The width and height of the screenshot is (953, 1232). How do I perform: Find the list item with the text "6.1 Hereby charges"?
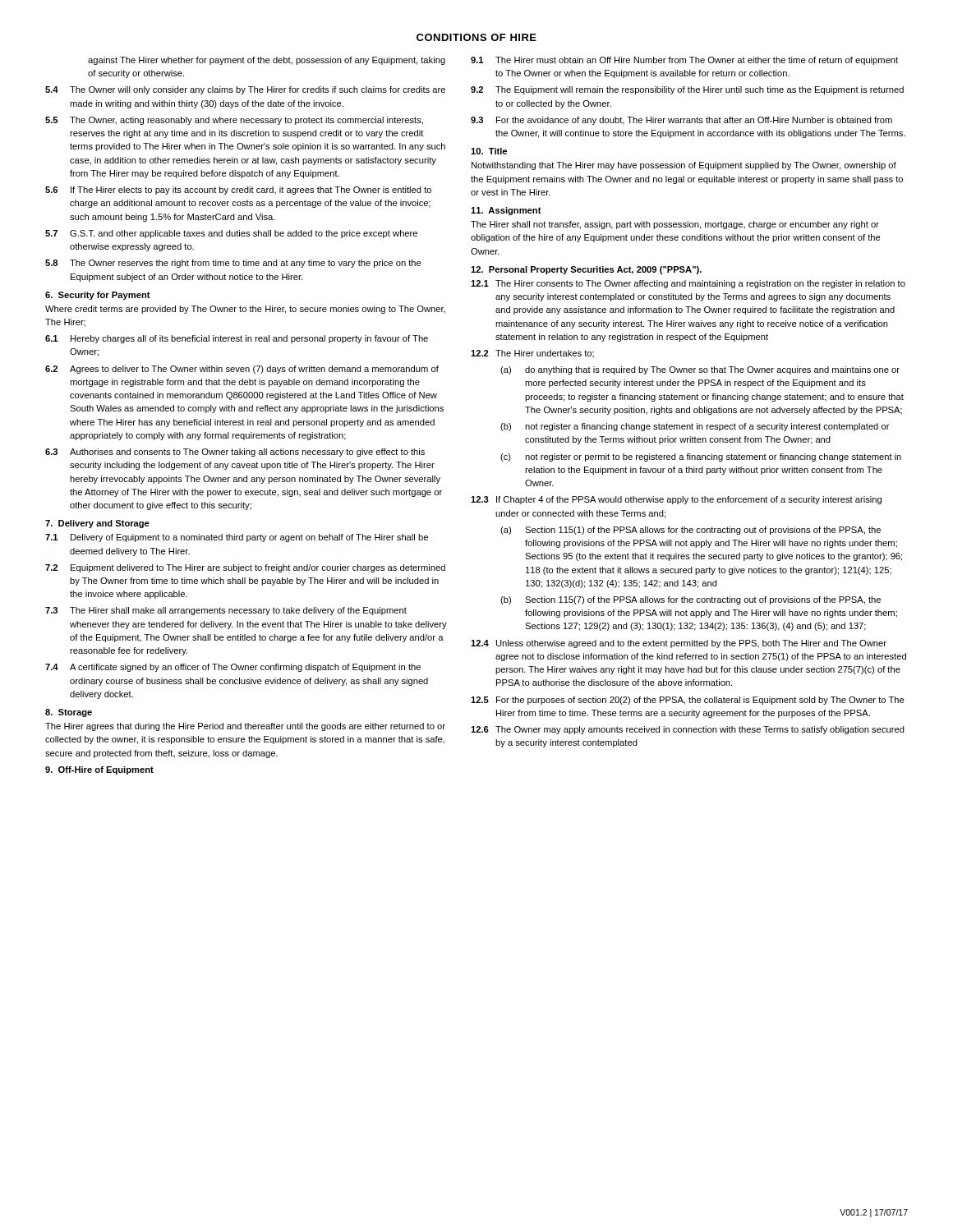[x=246, y=345]
